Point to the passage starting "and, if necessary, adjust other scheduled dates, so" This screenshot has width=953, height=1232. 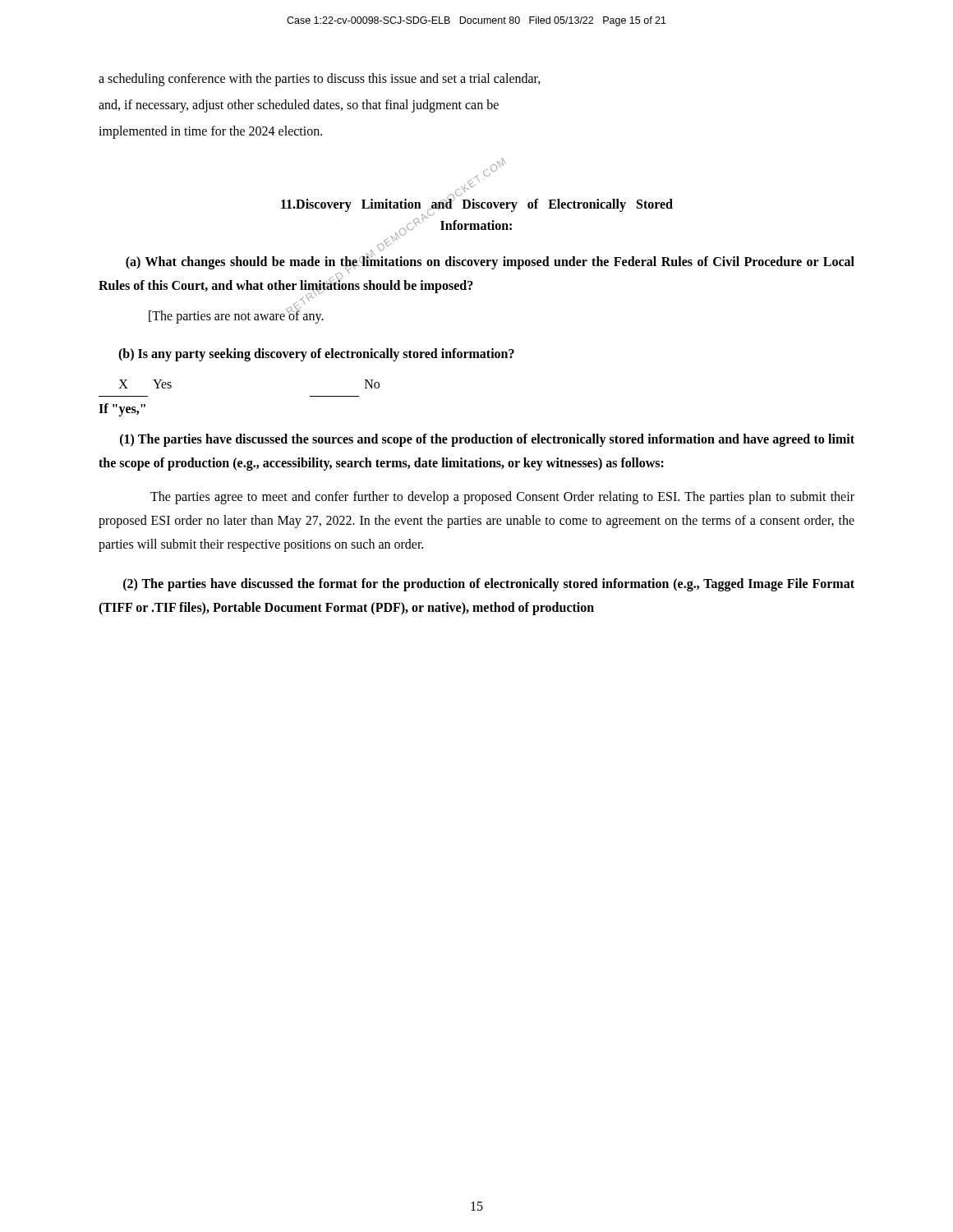[x=299, y=105]
